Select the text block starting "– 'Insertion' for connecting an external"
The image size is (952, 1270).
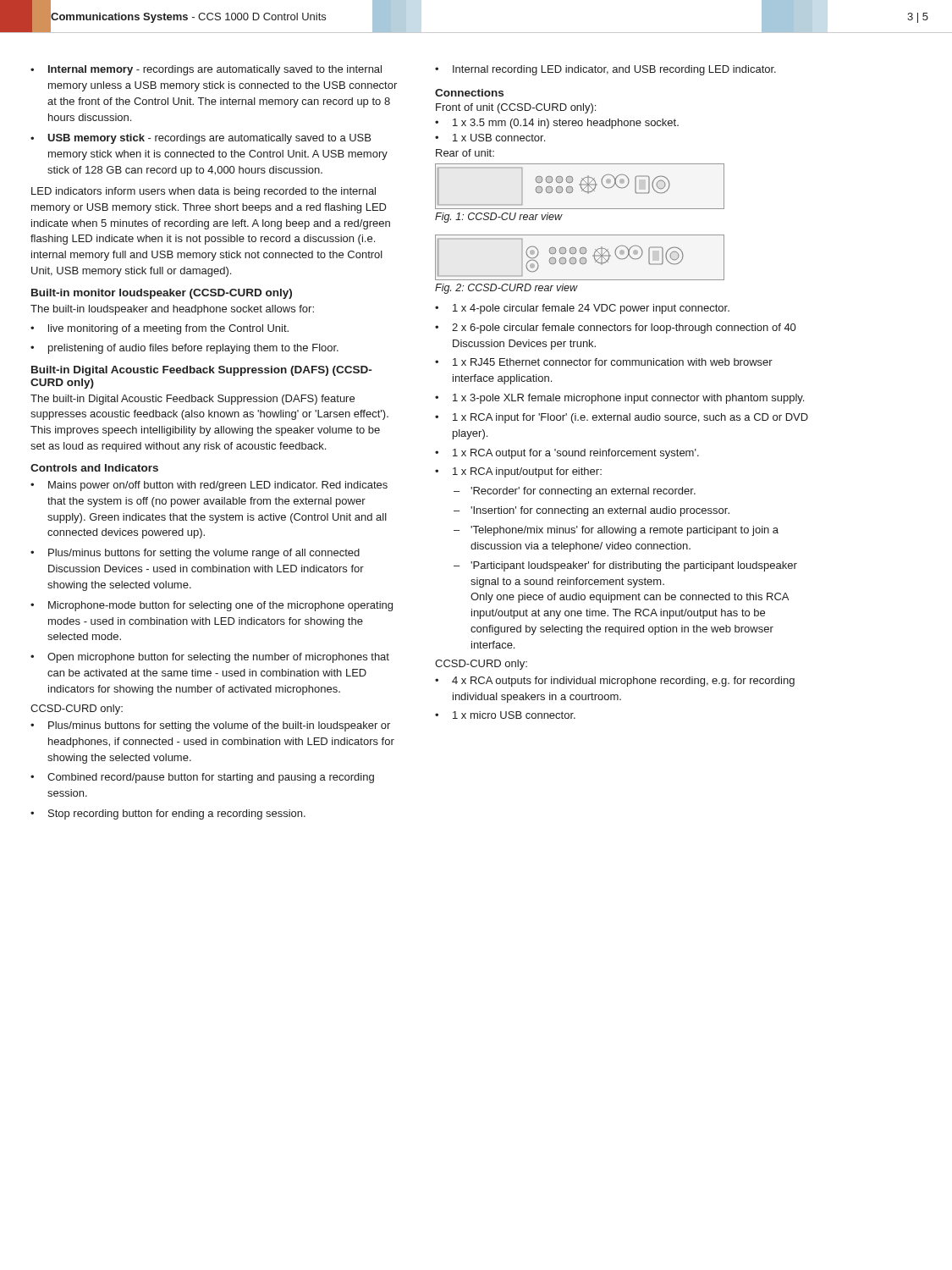pos(592,511)
